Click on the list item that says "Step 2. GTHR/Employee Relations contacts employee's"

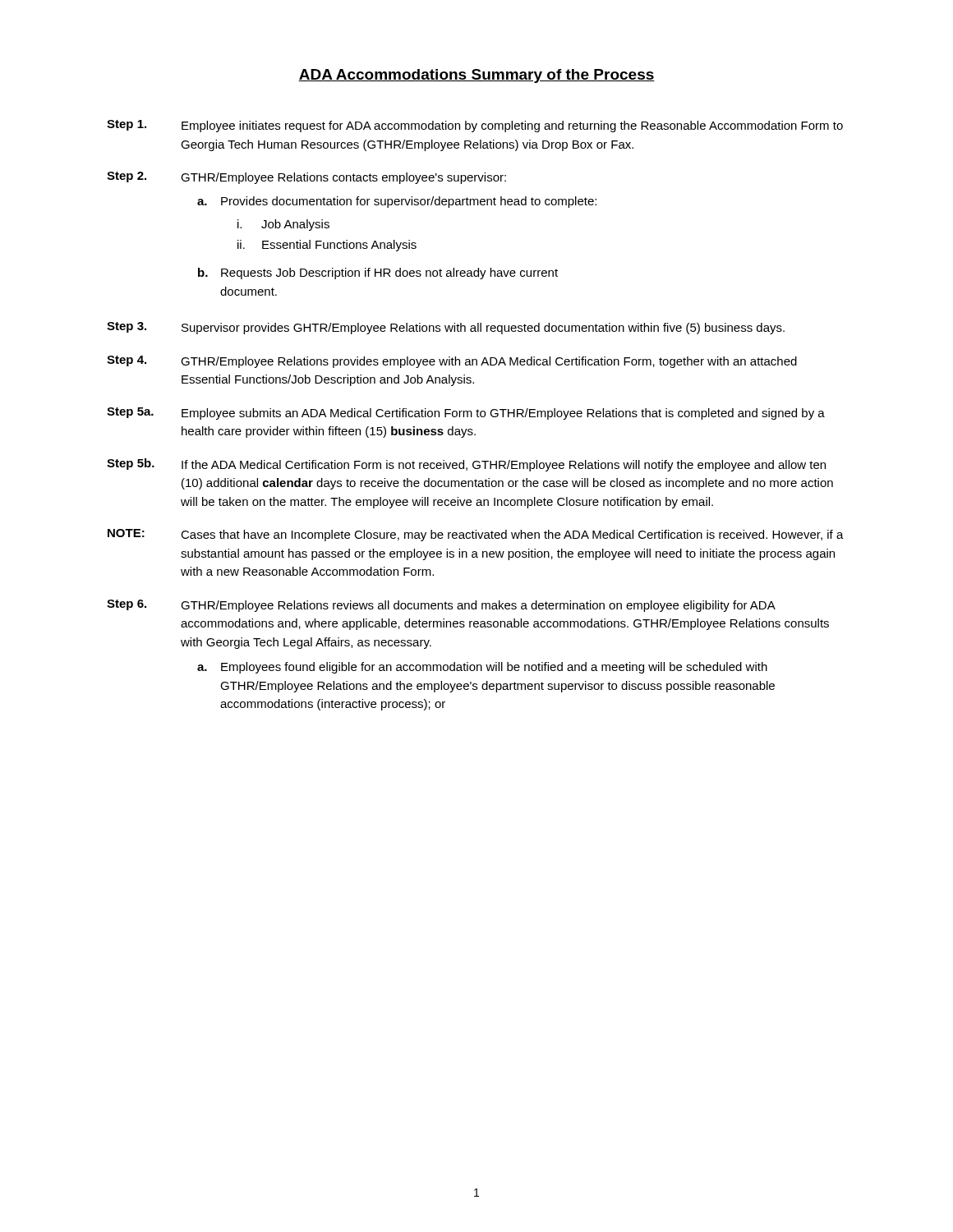(x=306, y=178)
